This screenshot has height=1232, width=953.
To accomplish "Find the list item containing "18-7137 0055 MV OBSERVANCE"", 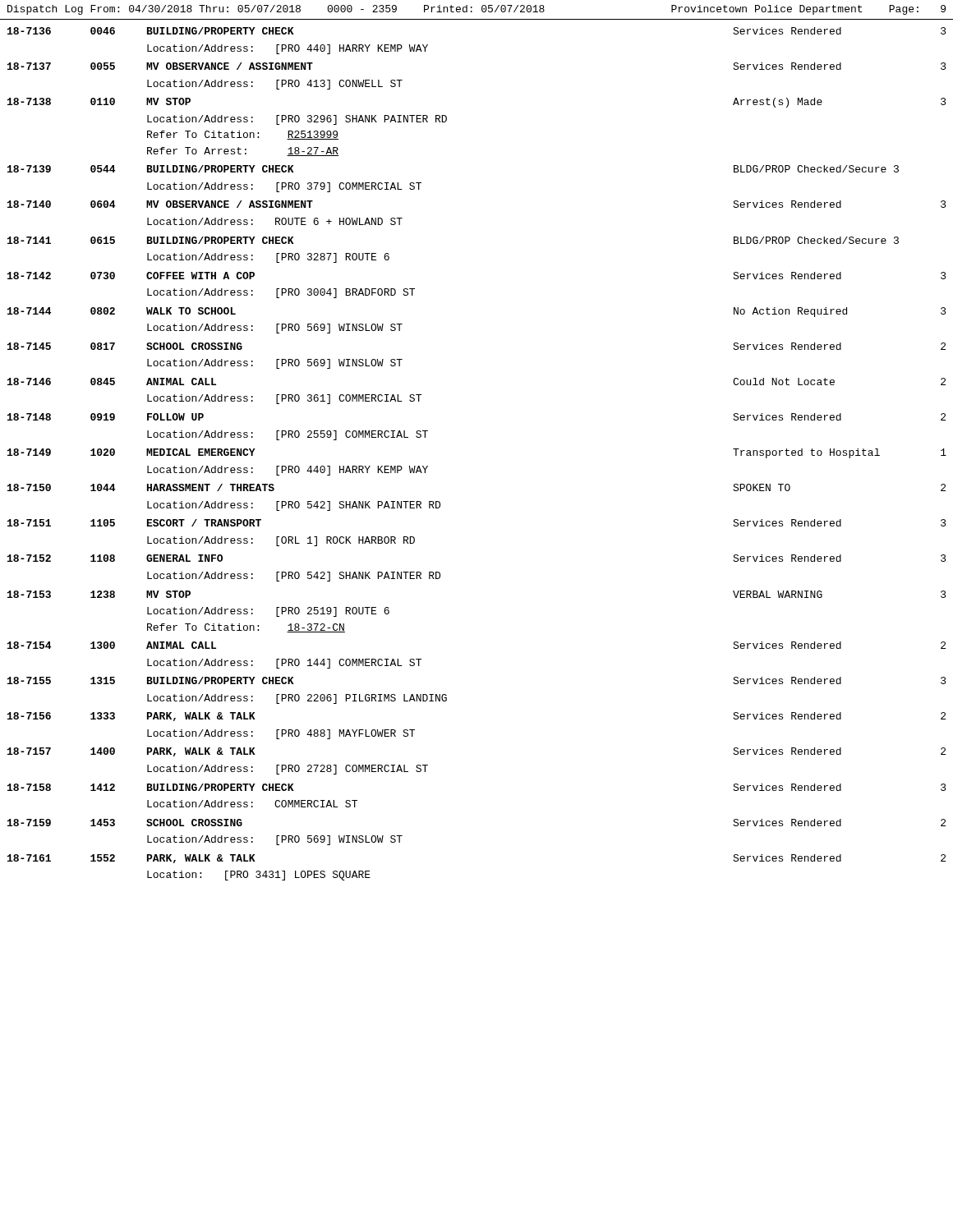I will [x=29, y=66].
